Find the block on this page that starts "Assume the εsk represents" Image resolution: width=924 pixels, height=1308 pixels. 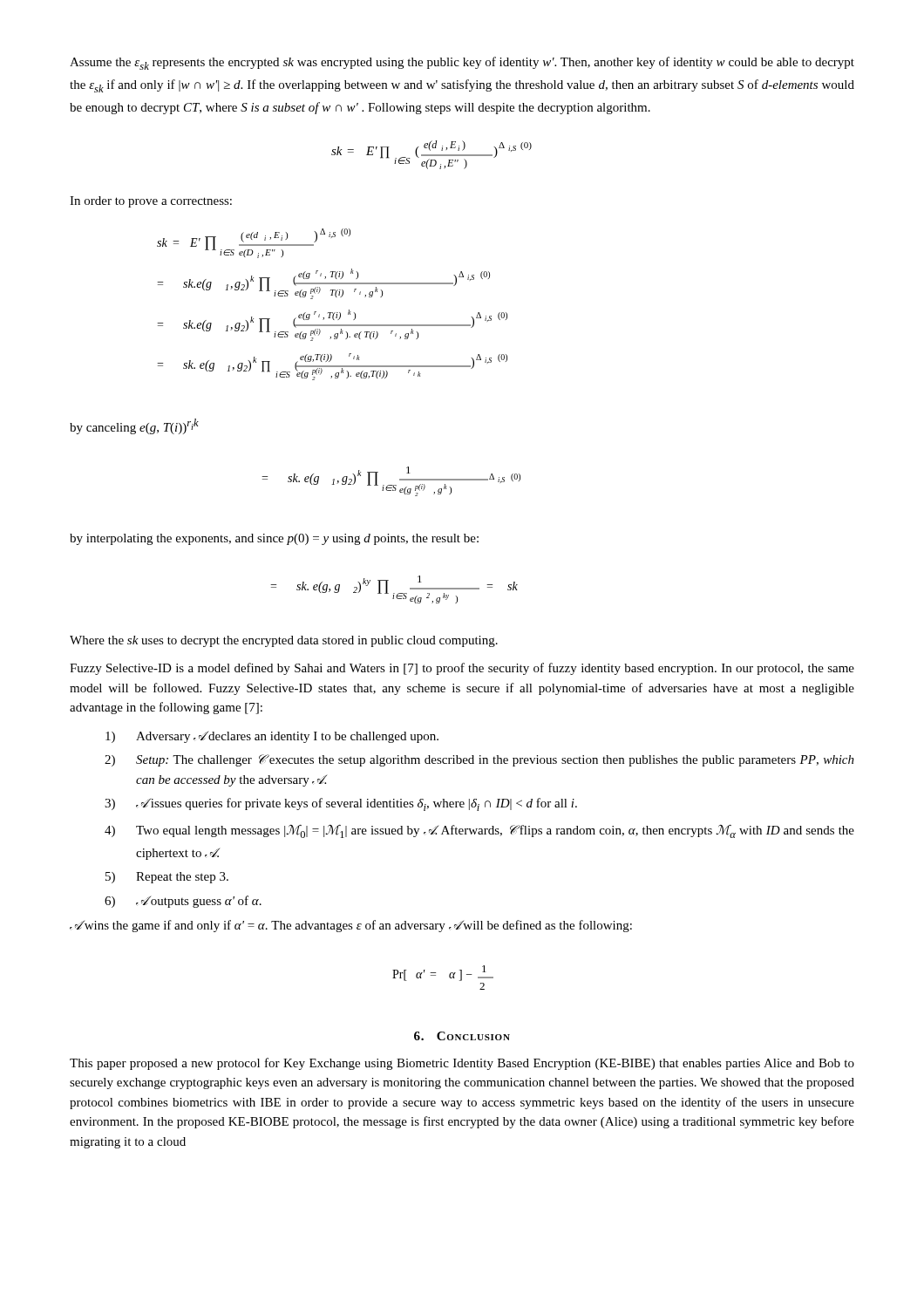tap(462, 84)
